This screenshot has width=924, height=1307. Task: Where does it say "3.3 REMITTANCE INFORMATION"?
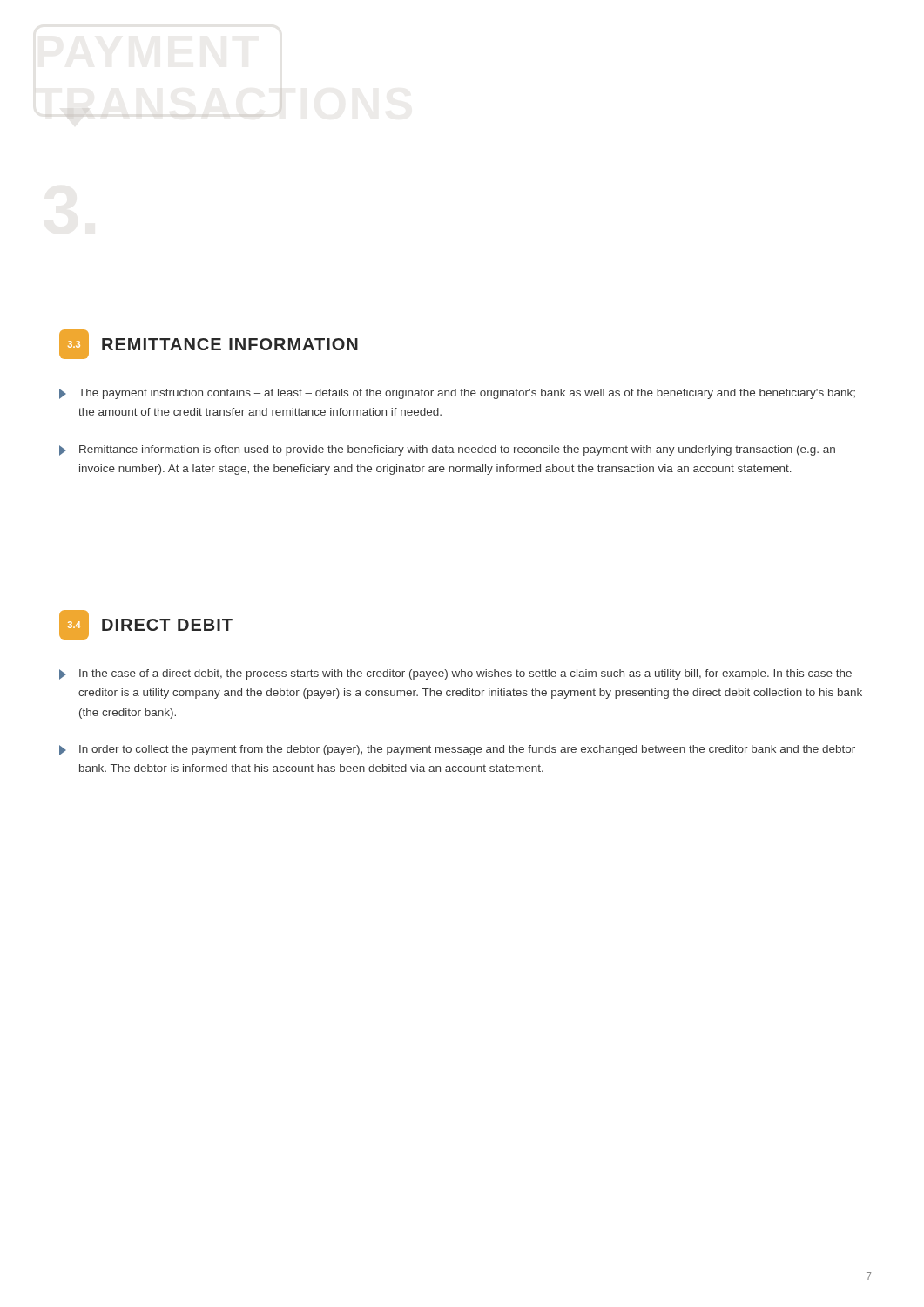point(209,344)
